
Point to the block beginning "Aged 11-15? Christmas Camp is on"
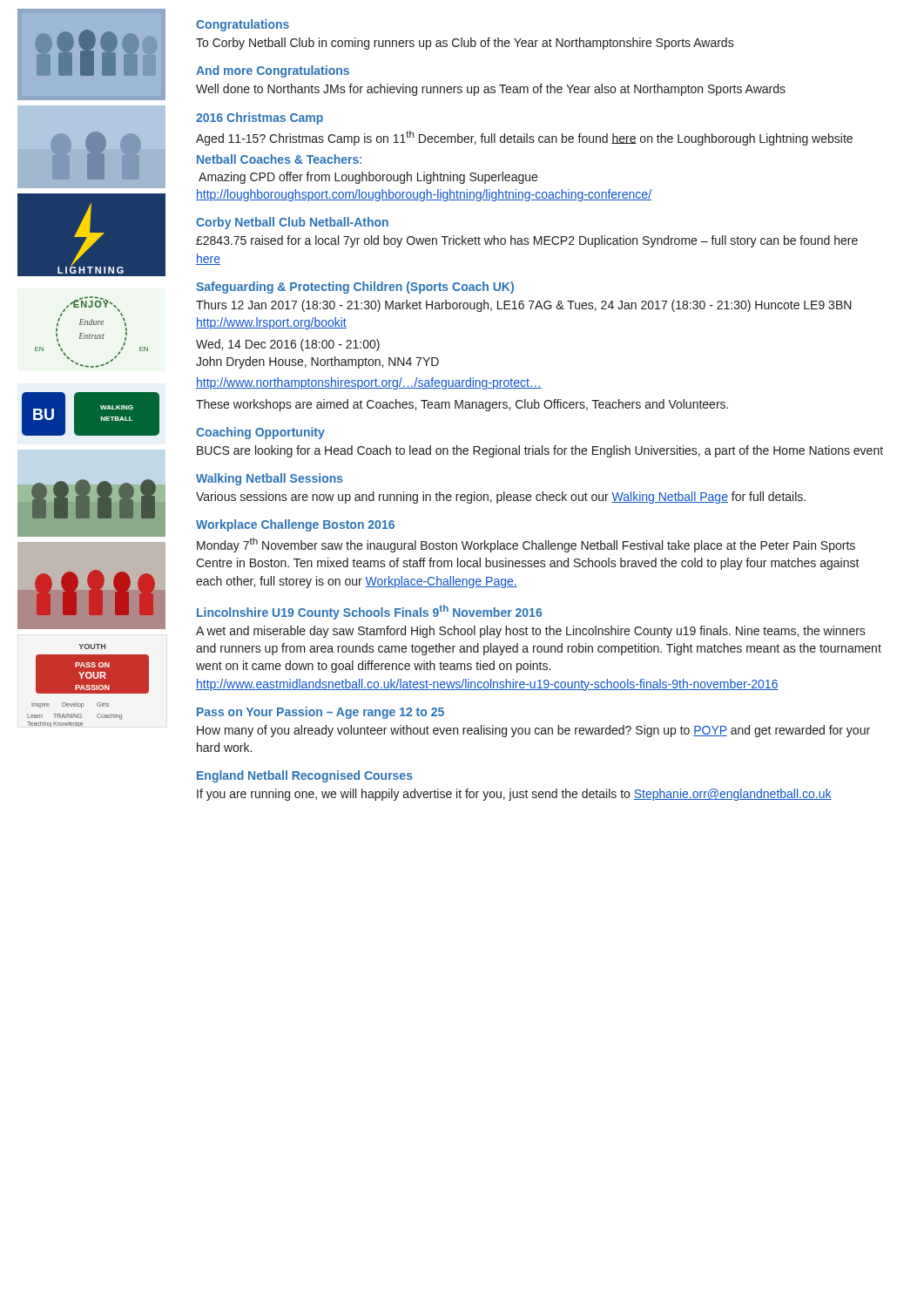click(540, 165)
